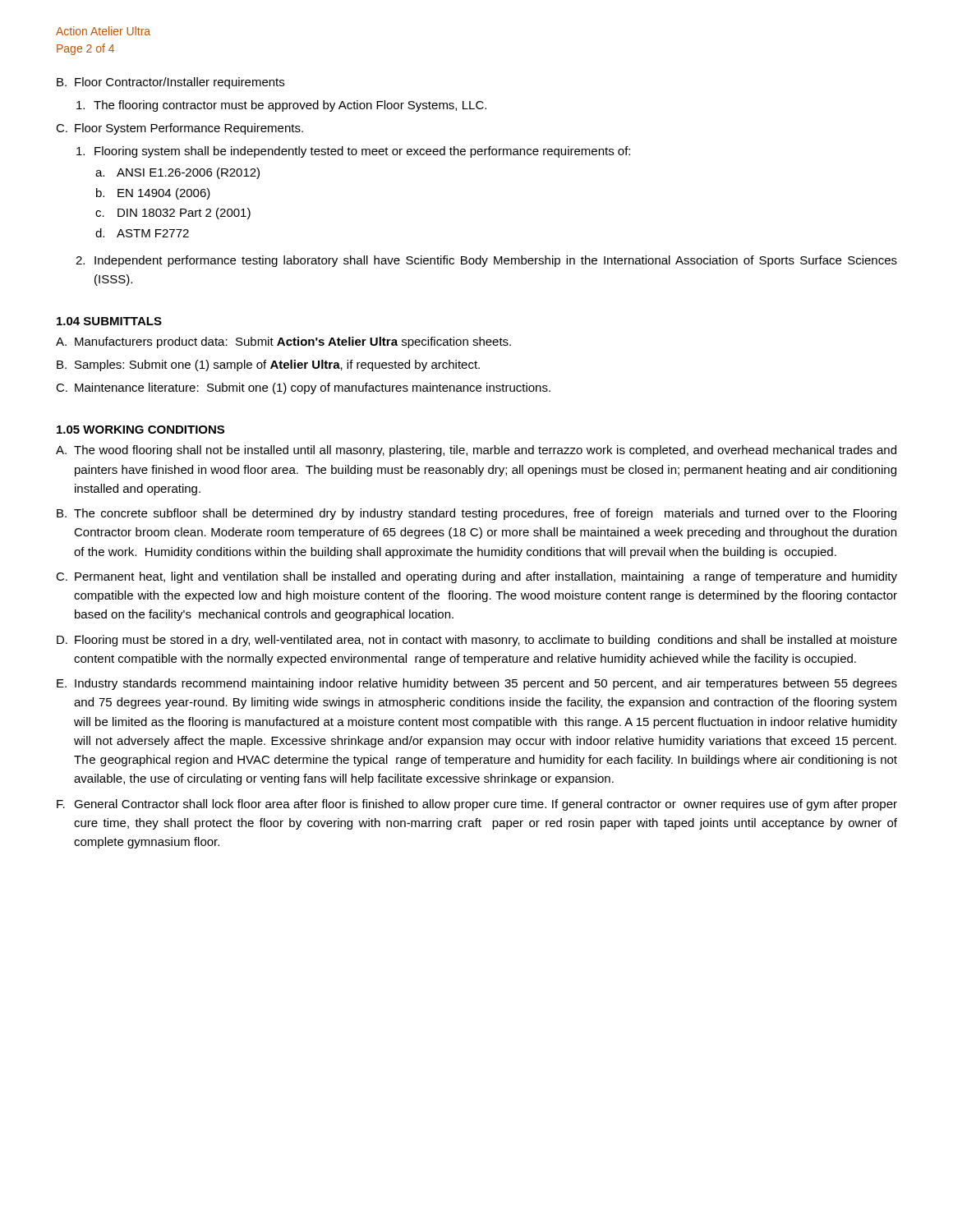This screenshot has width=953, height=1232.
Task: Point to the block beginning "B. Samples: Submit one (1) sample of"
Action: click(476, 364)
